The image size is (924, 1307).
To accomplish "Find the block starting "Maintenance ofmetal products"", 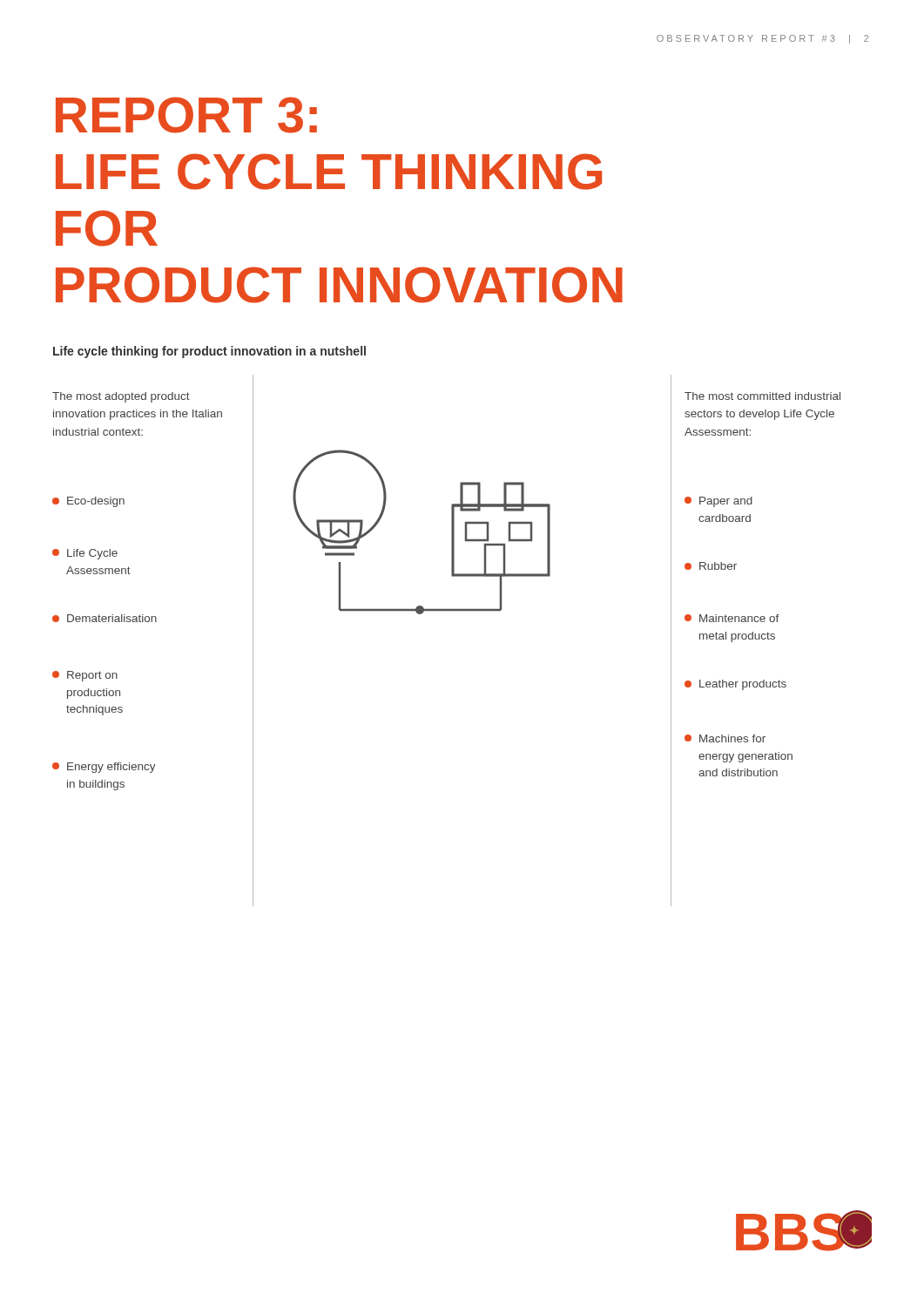I will 778,627.
